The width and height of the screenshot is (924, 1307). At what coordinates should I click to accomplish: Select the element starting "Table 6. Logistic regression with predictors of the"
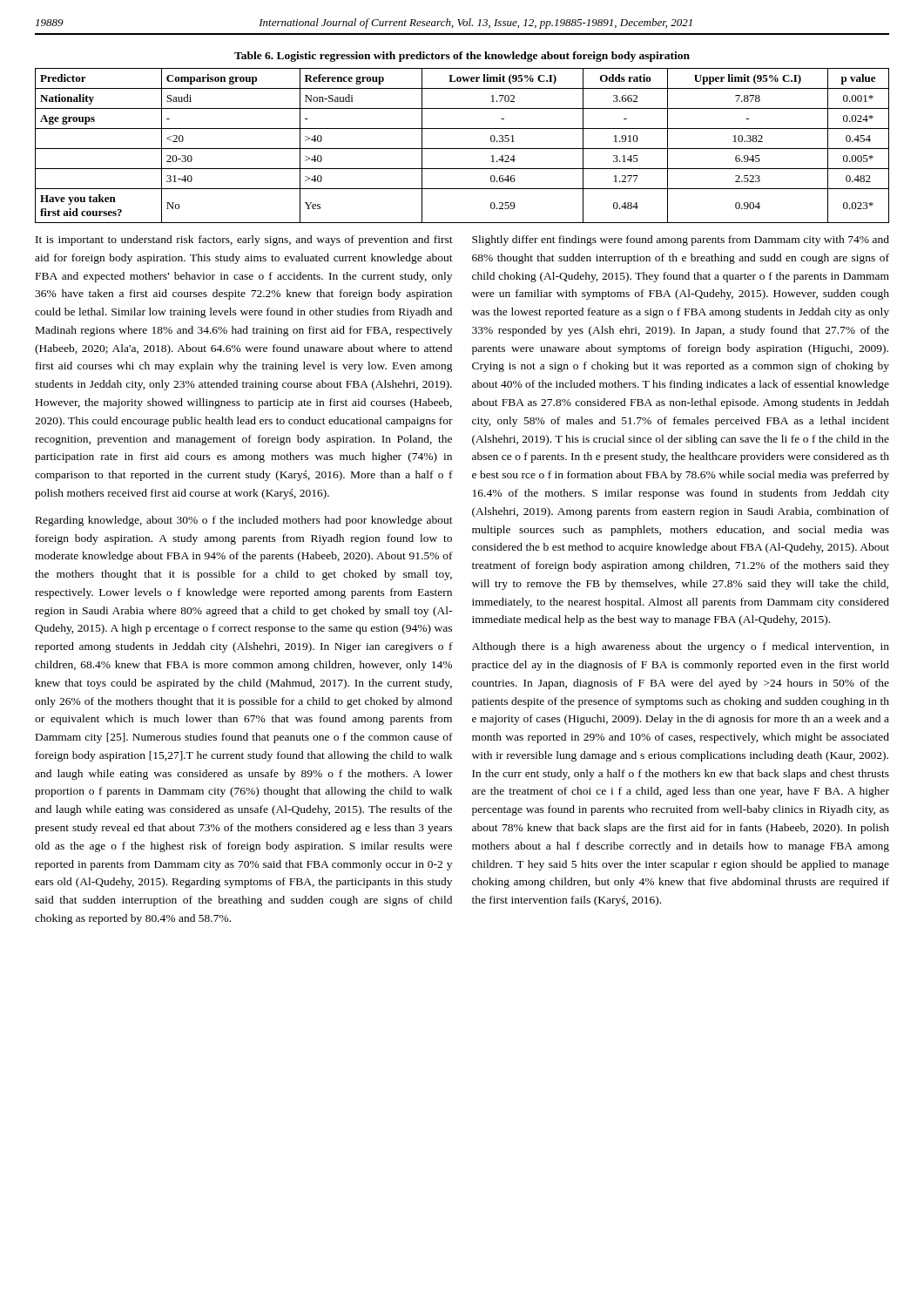tap(462, 55)
